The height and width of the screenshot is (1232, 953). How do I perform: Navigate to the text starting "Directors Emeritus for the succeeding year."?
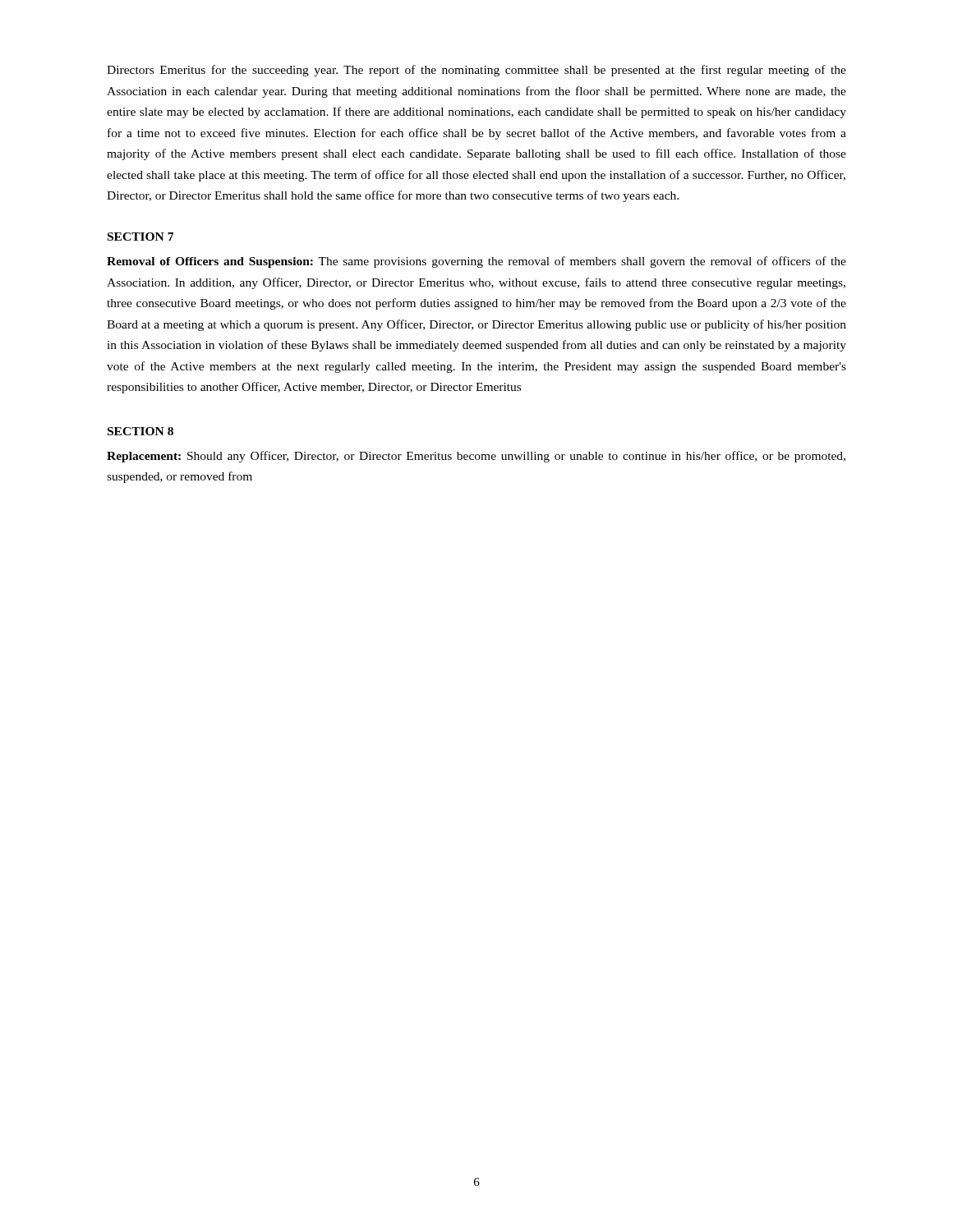pos(476,132)
